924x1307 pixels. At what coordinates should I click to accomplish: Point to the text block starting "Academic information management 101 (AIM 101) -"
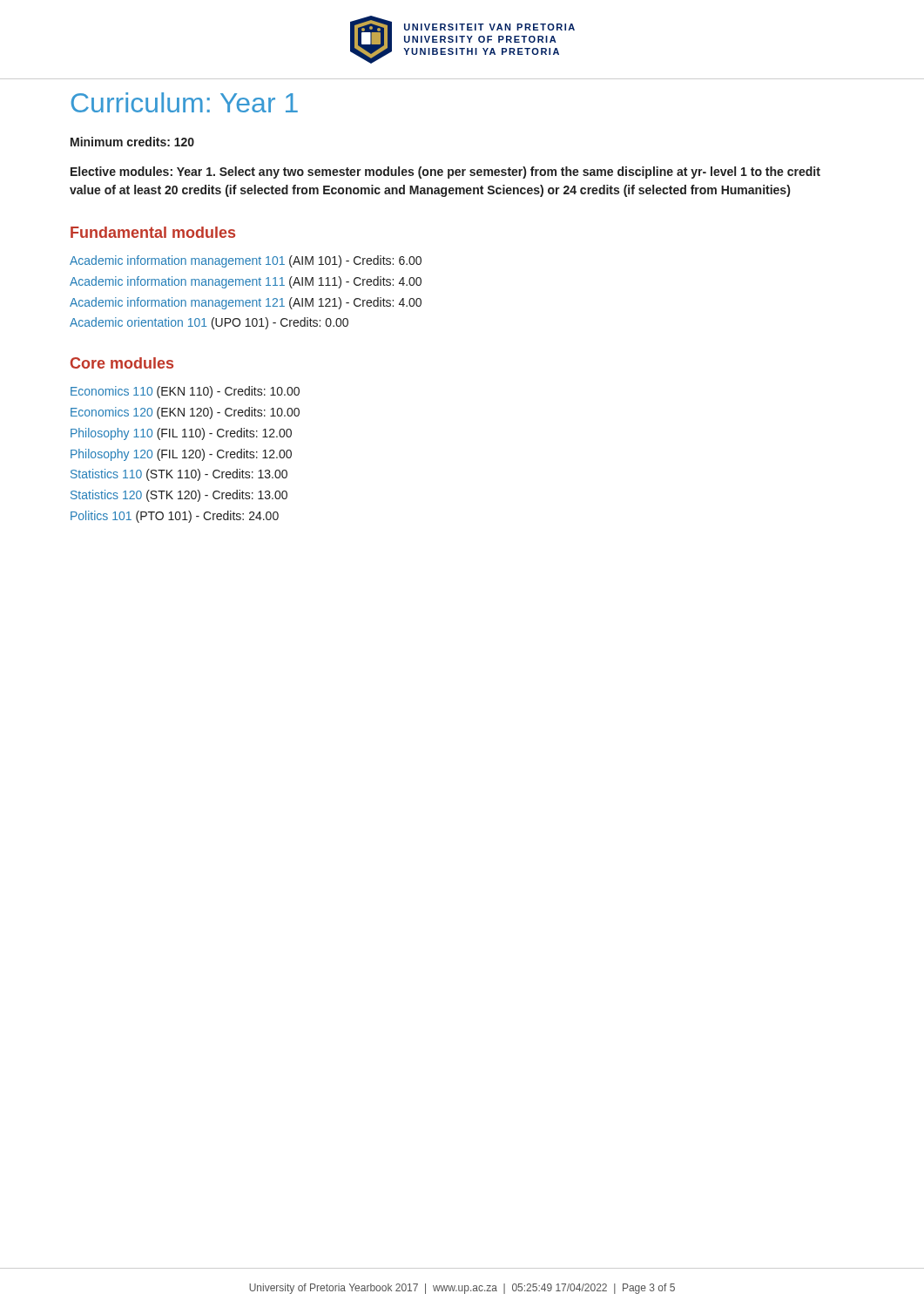click(246, 261)
